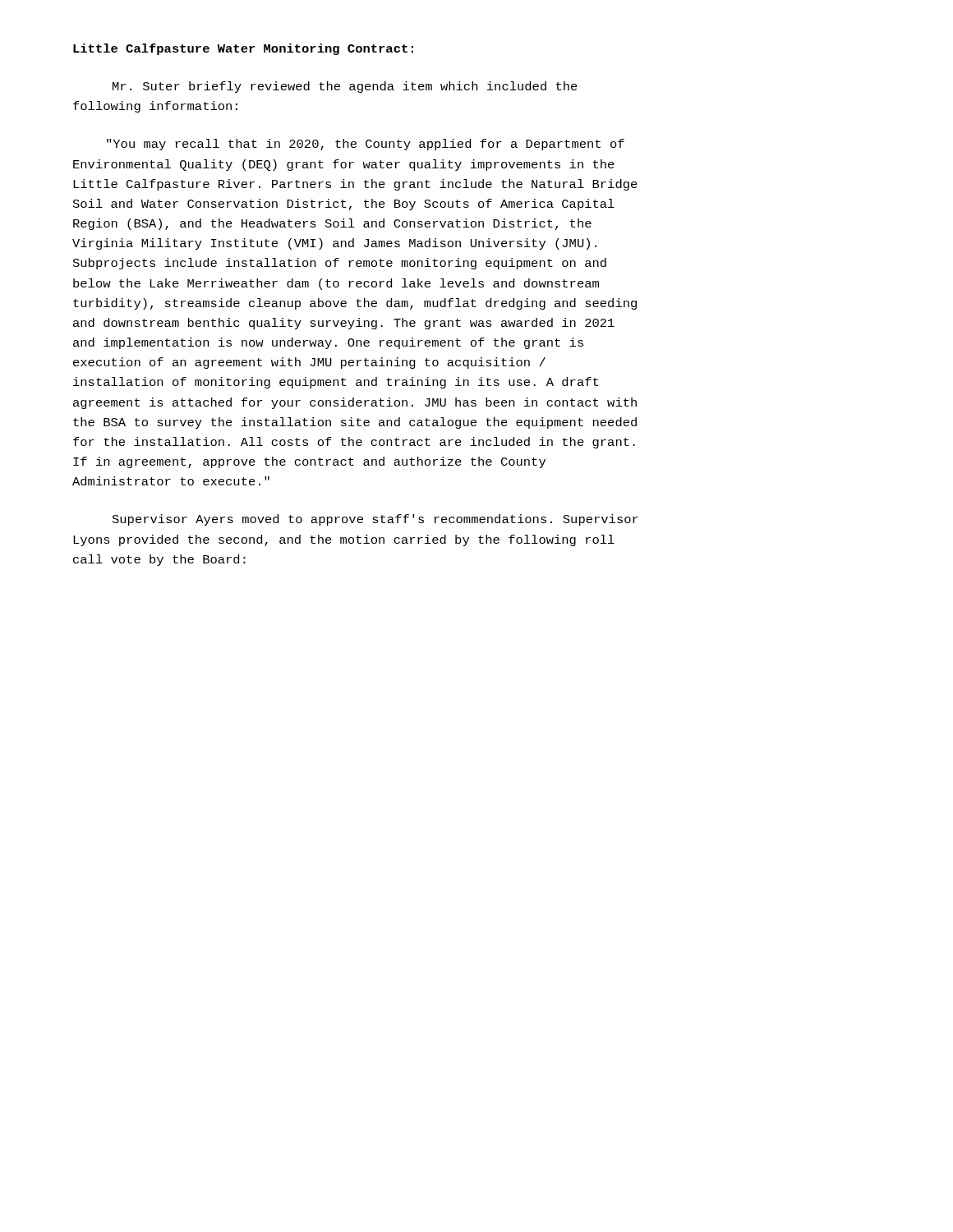The width and height of the screenshot is (953, 1232).
Task: Select the text block with the text ""You may recall that"
Action: coord(355,314)
